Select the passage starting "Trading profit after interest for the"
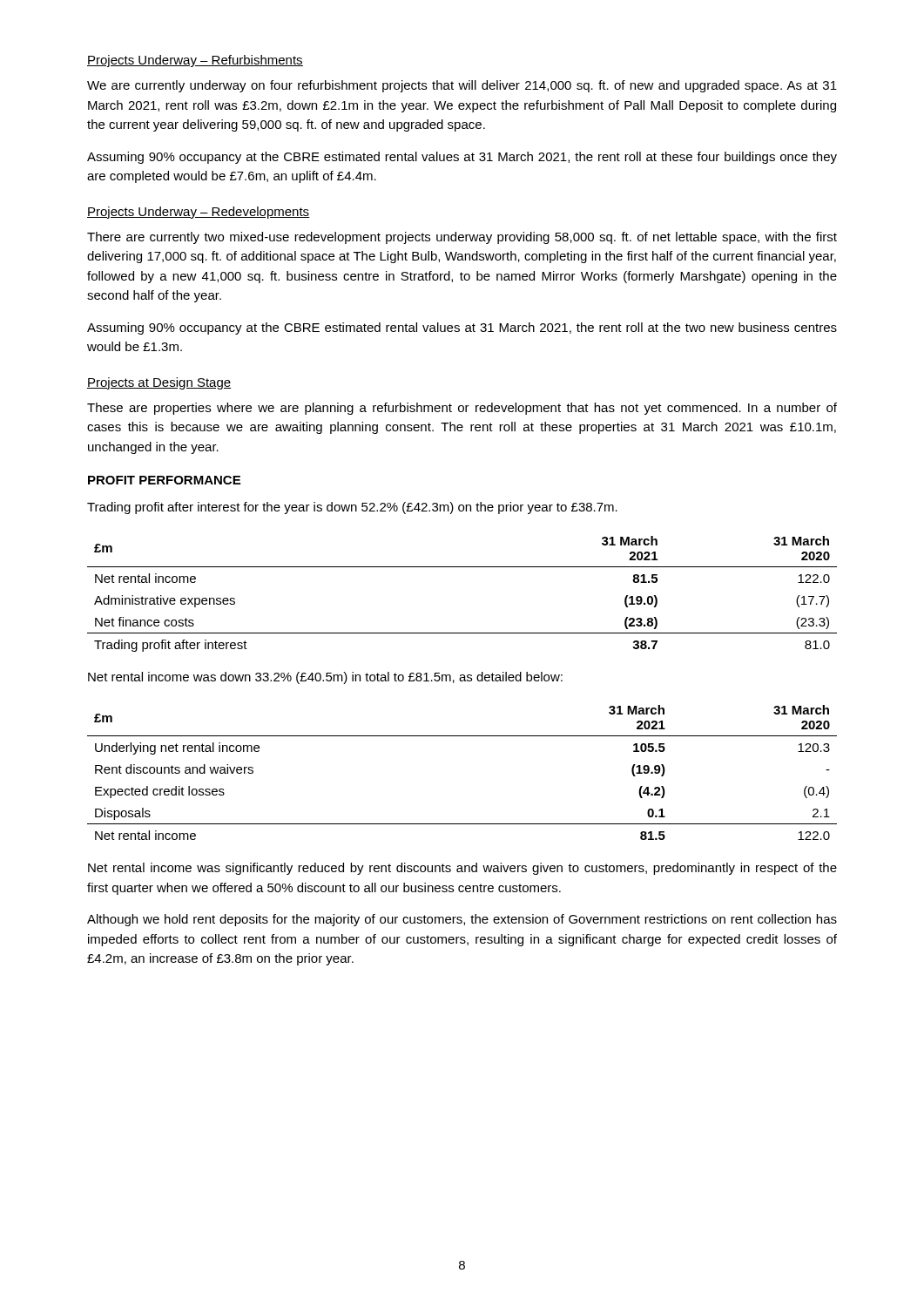Screen dimensions: 1307x924 click(x=353, y=507)
